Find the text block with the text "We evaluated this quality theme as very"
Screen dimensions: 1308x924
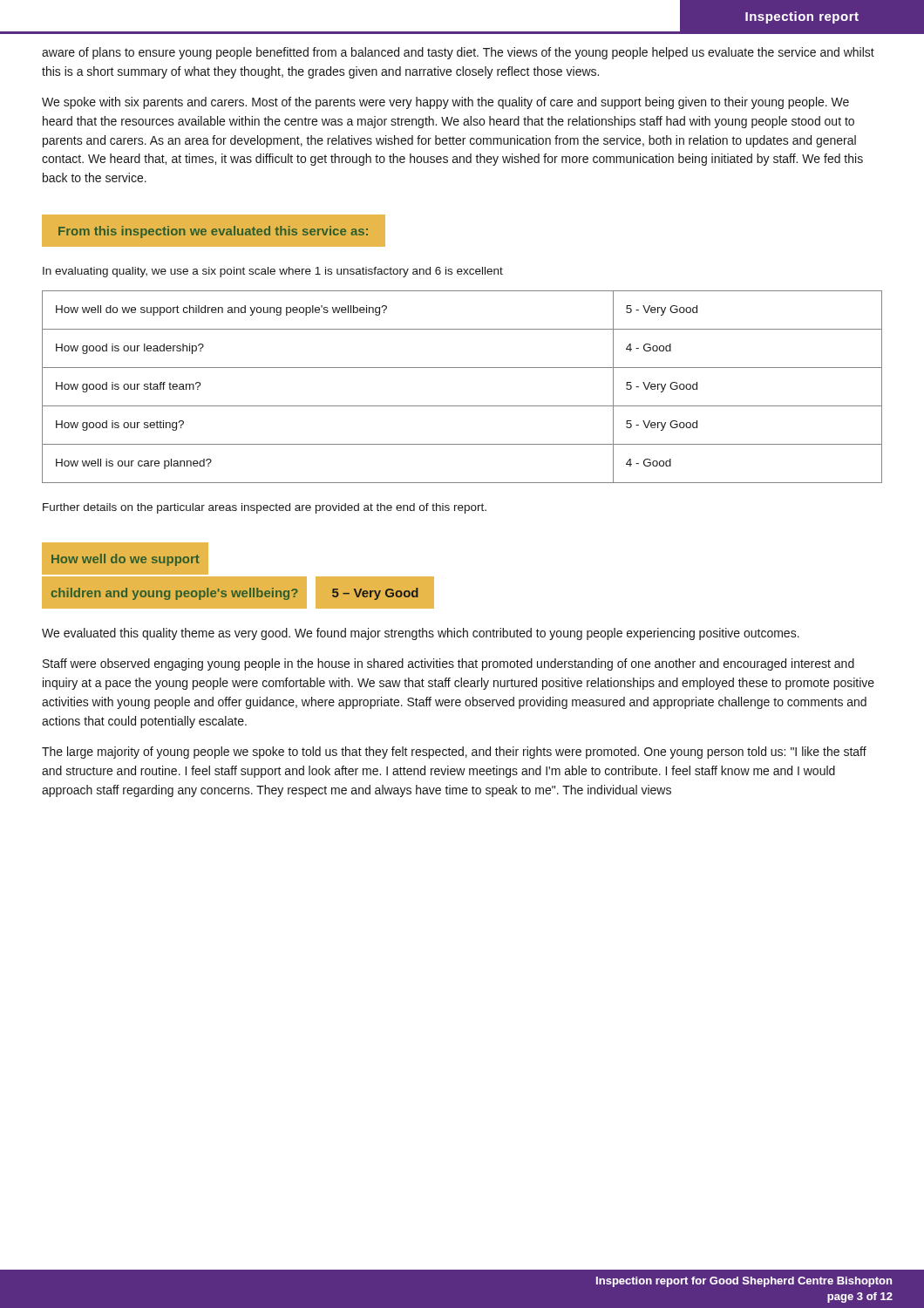(421, 633)
